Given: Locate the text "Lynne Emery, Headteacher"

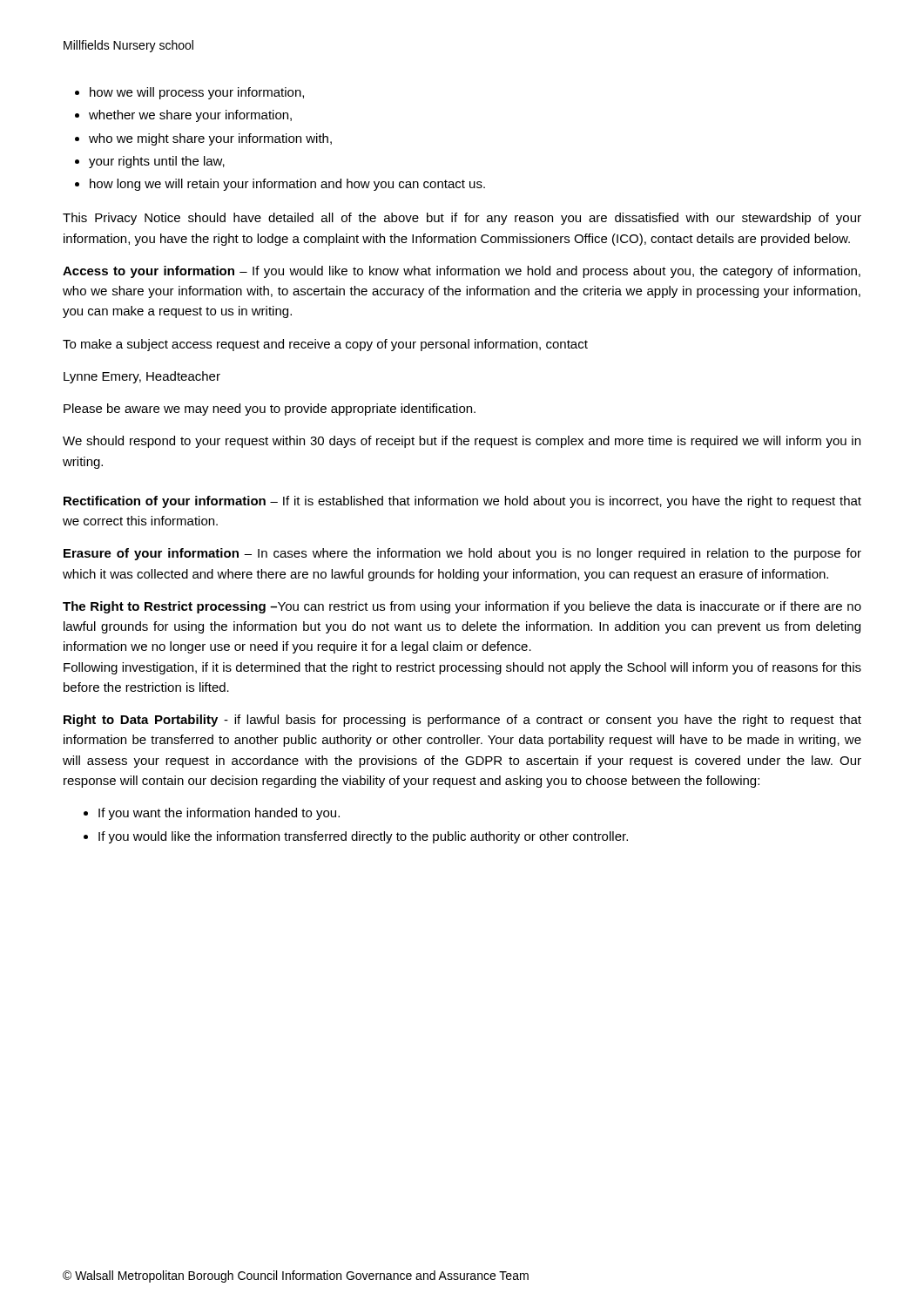Looking at the screenshot, I should (142, 376).
